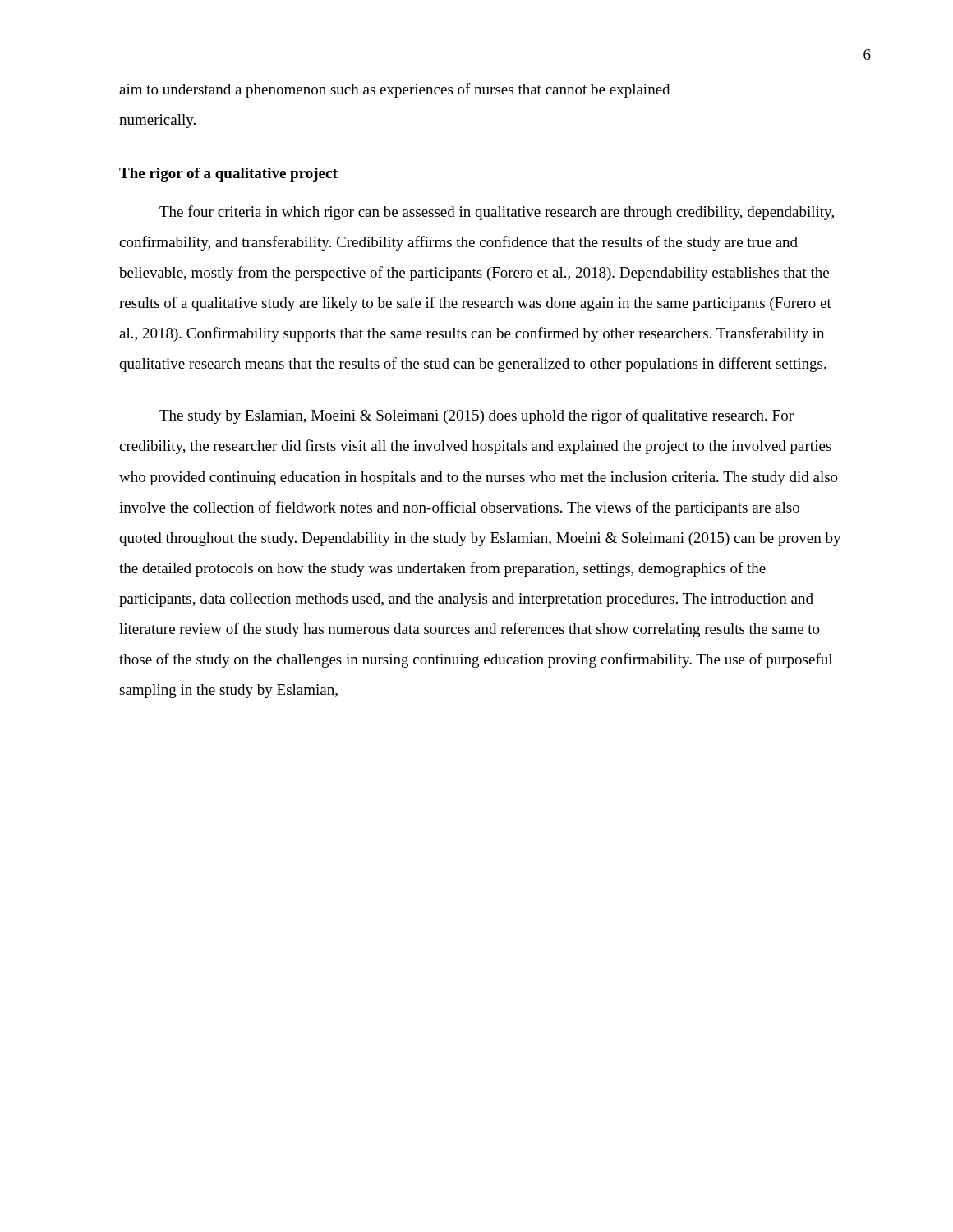Locate the text block starting "aim to understand a phenomenon such"
Viewport: 953px width, 1232px height.
coord(395,104)
